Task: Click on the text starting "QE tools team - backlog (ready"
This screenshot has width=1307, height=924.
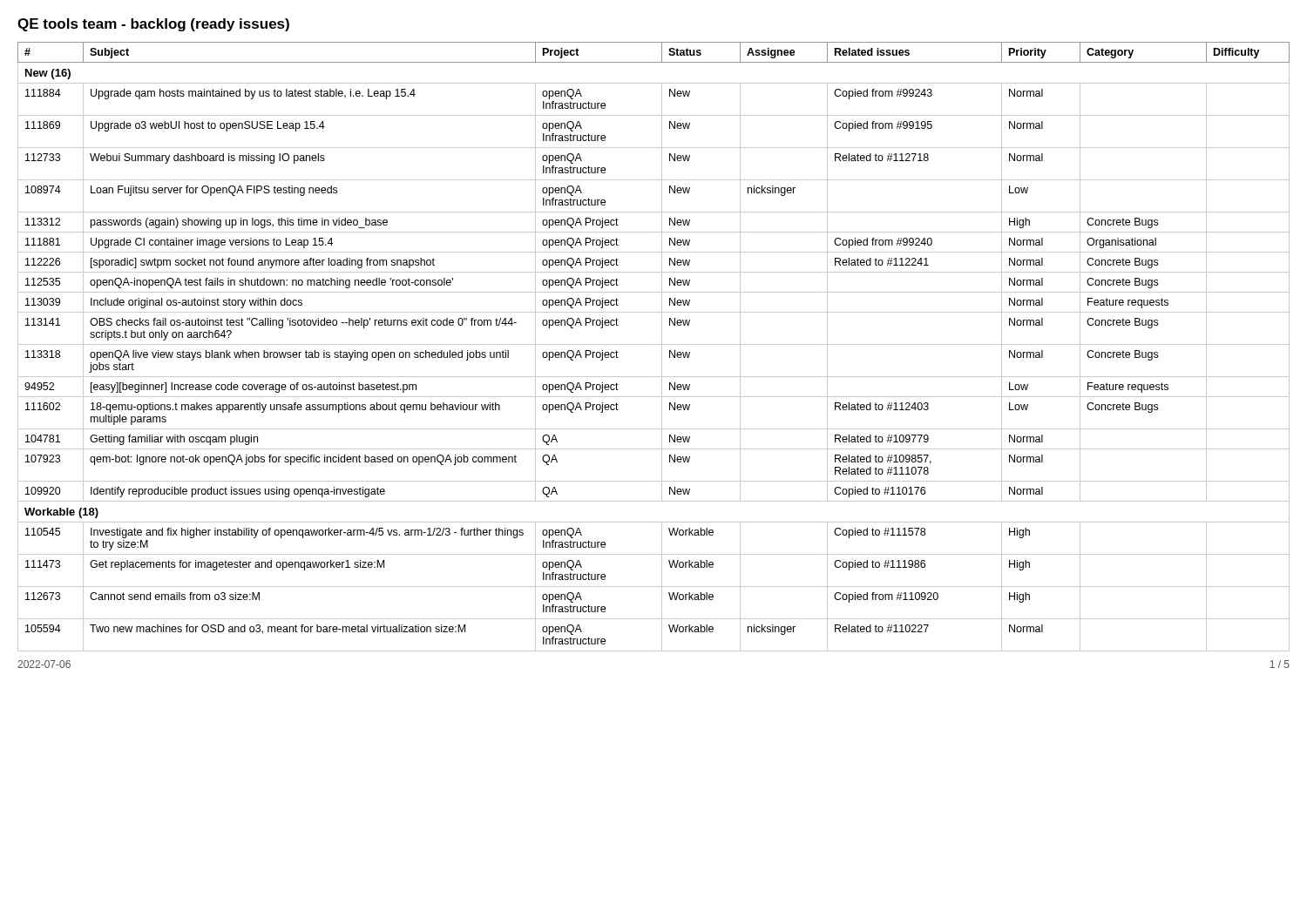Action: (x=154, y=24)
